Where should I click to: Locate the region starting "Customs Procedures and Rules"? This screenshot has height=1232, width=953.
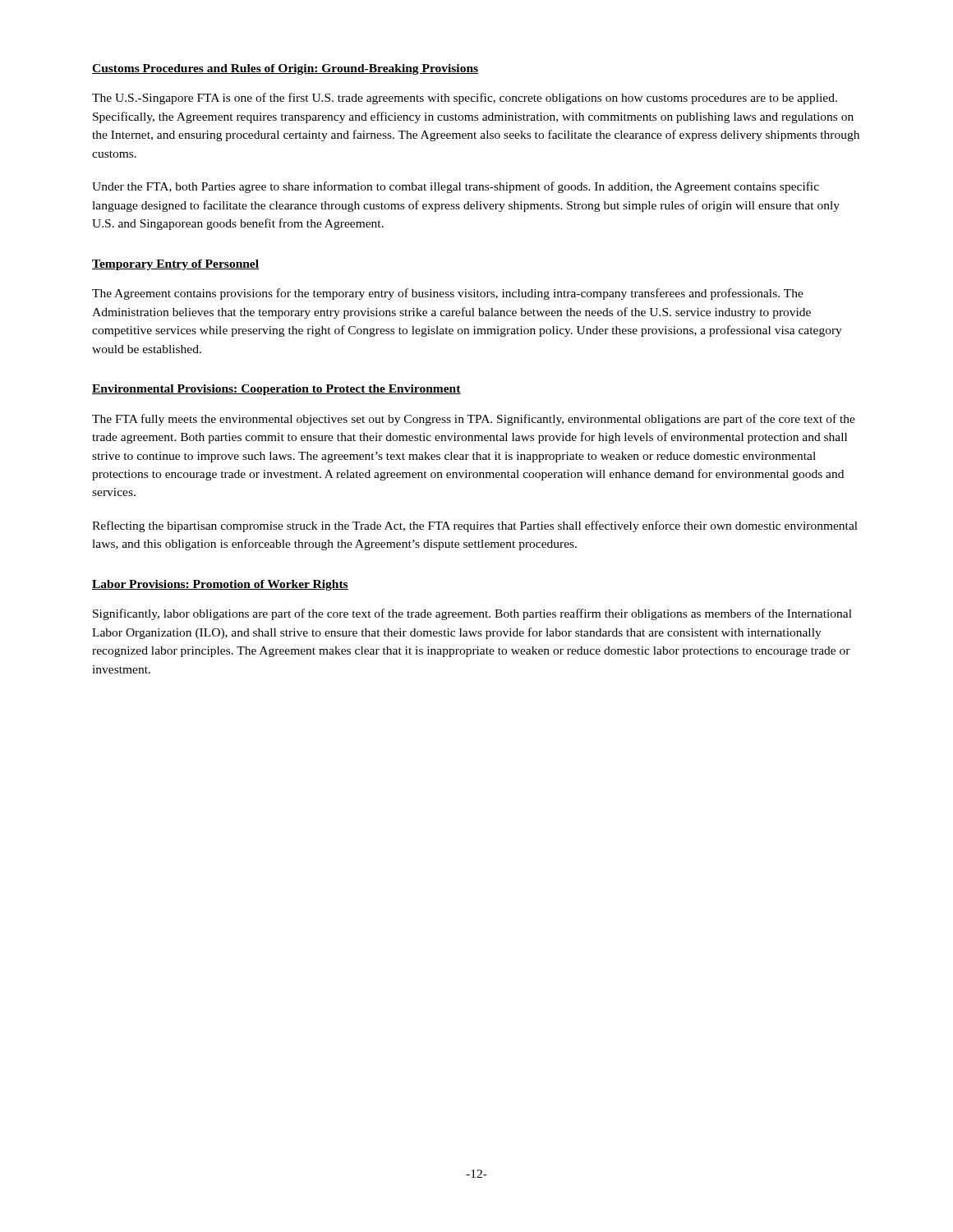point(285,68)
